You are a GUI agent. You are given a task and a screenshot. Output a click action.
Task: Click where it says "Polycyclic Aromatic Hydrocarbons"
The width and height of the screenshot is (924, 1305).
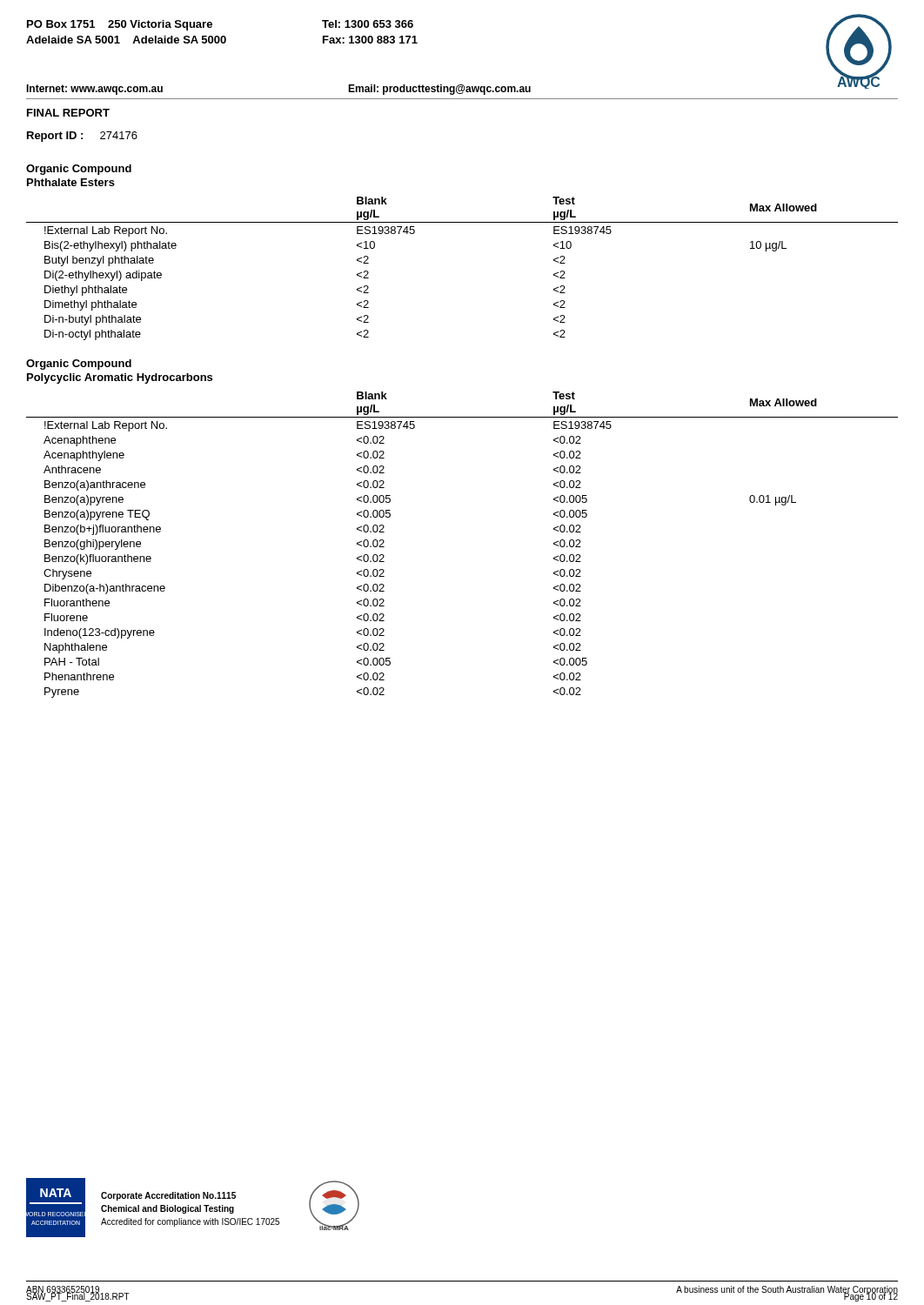(x=120, y=377)
